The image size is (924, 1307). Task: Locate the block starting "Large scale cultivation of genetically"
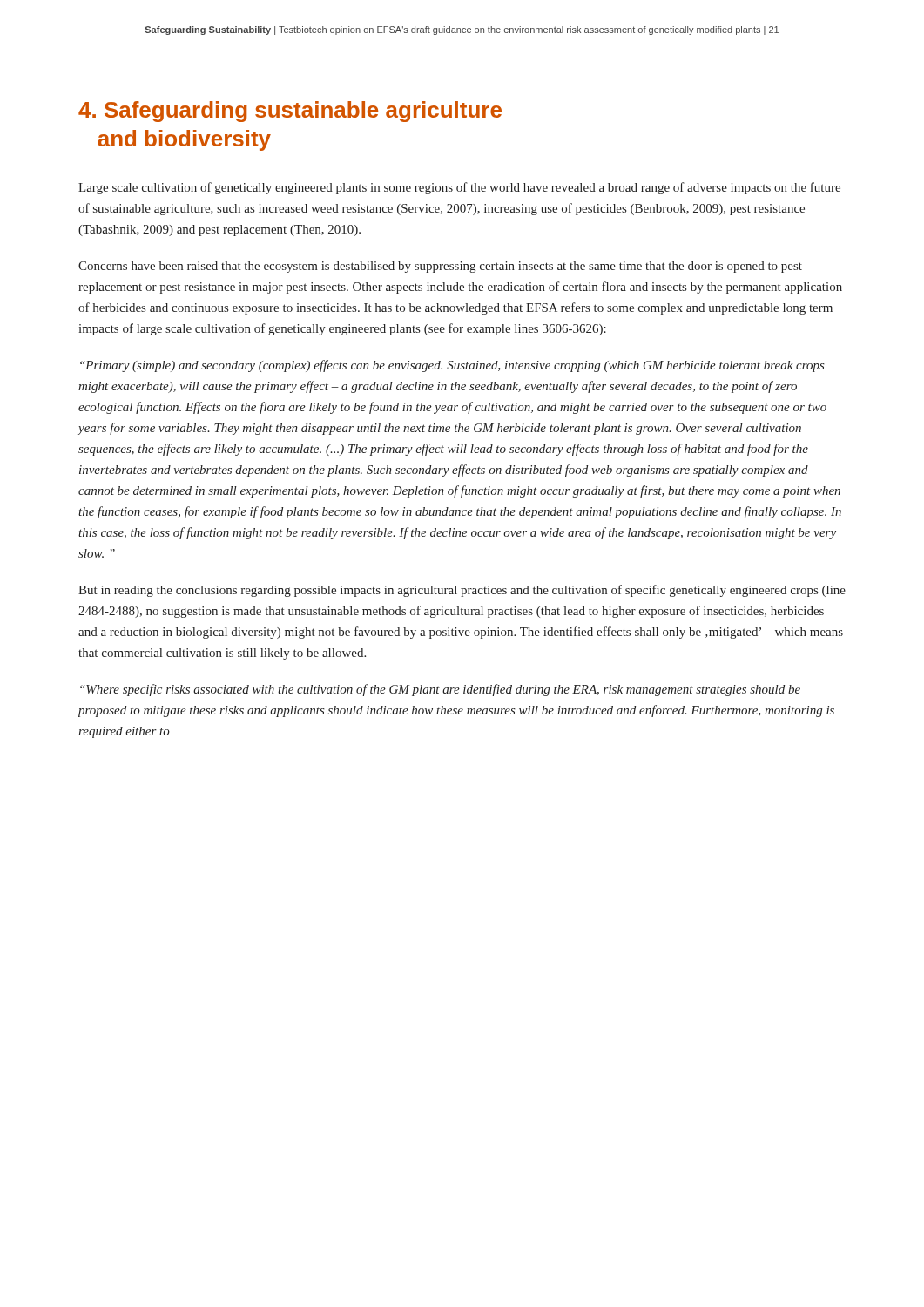tap(460, 208)
